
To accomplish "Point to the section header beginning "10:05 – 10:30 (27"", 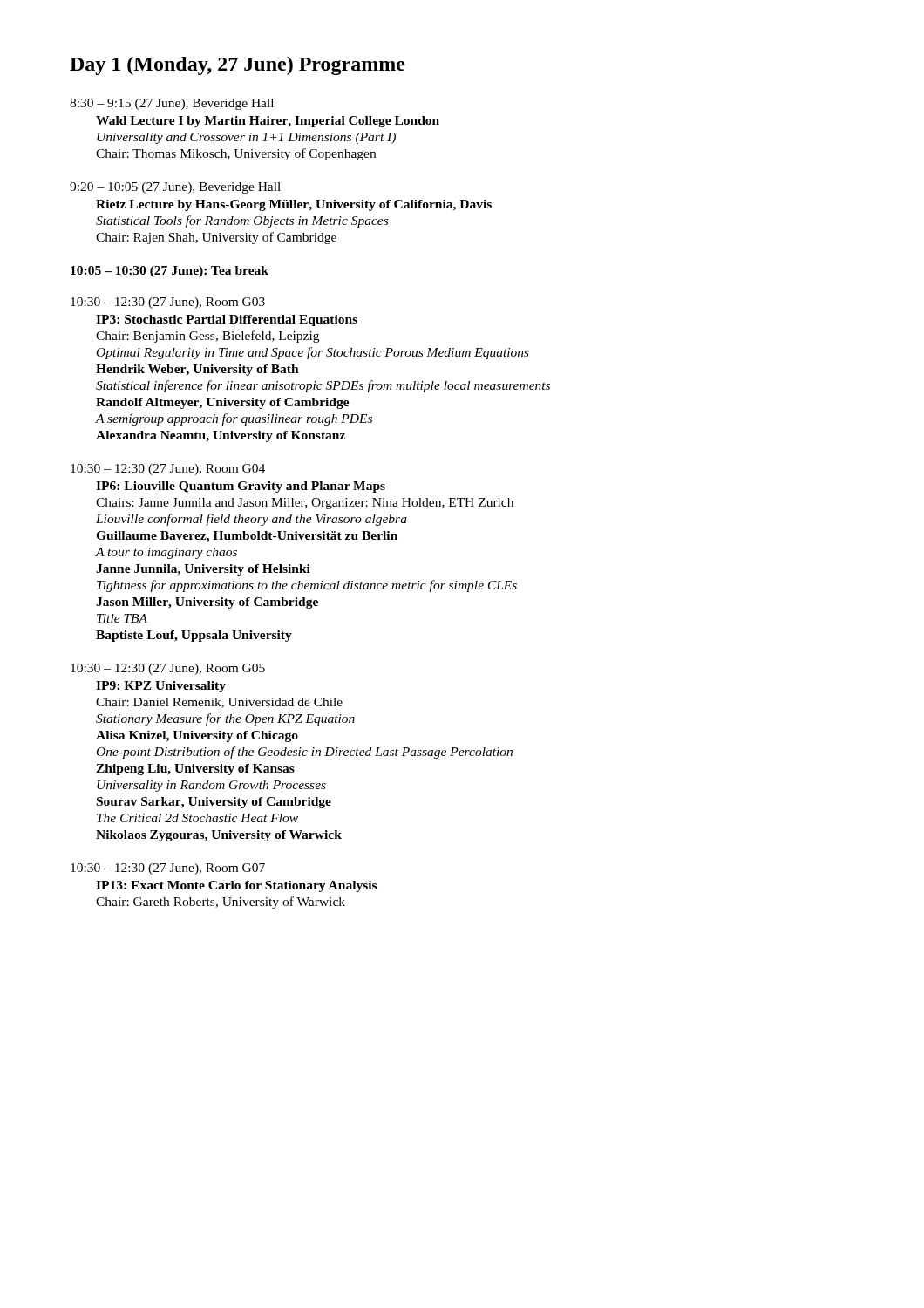I will coord(170,272).
